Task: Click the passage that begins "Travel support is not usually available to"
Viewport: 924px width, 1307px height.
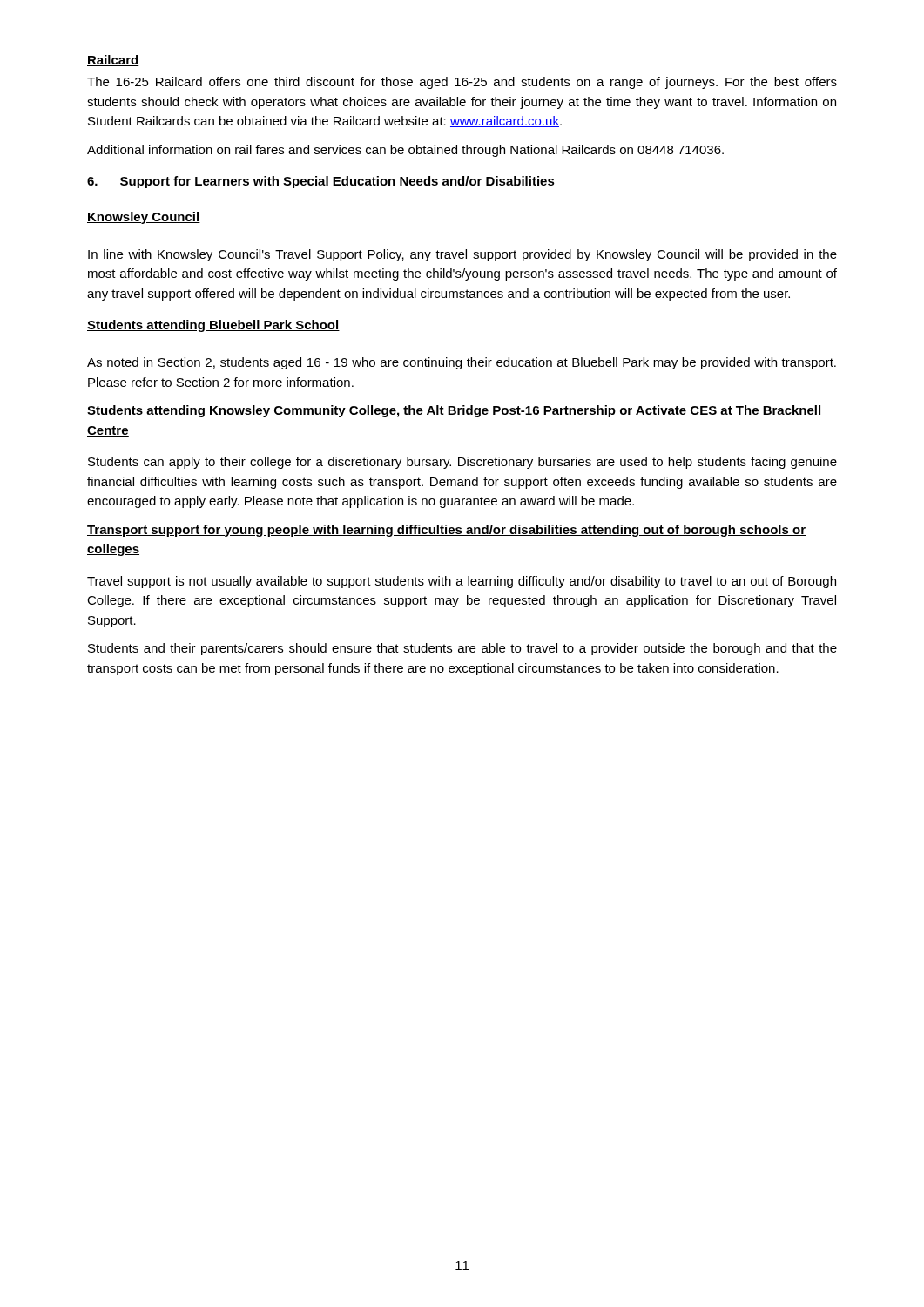Action: [462, 582]
